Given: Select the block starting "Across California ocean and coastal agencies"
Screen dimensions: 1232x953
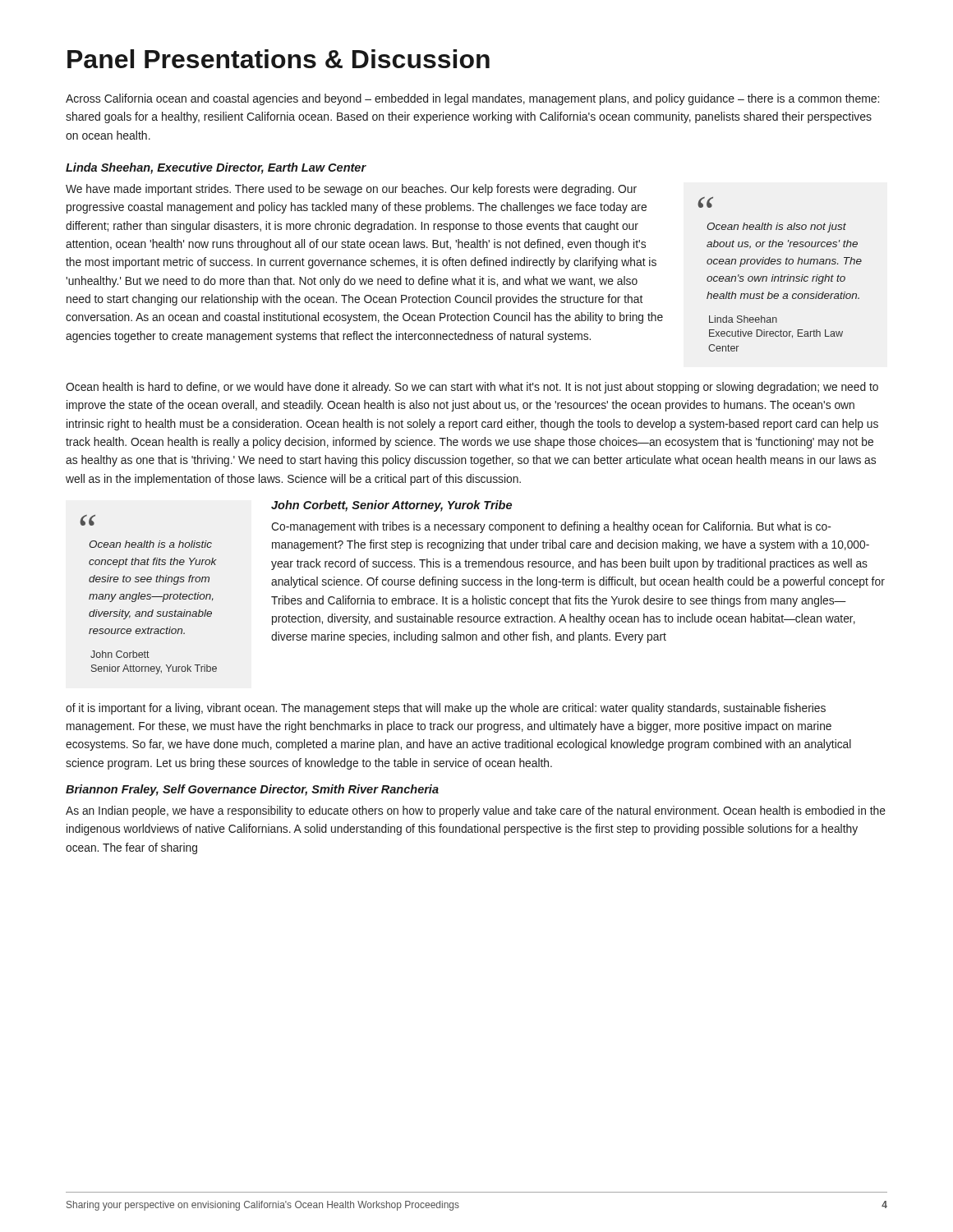Looking at the screenshot, I should tap(473, 117).
